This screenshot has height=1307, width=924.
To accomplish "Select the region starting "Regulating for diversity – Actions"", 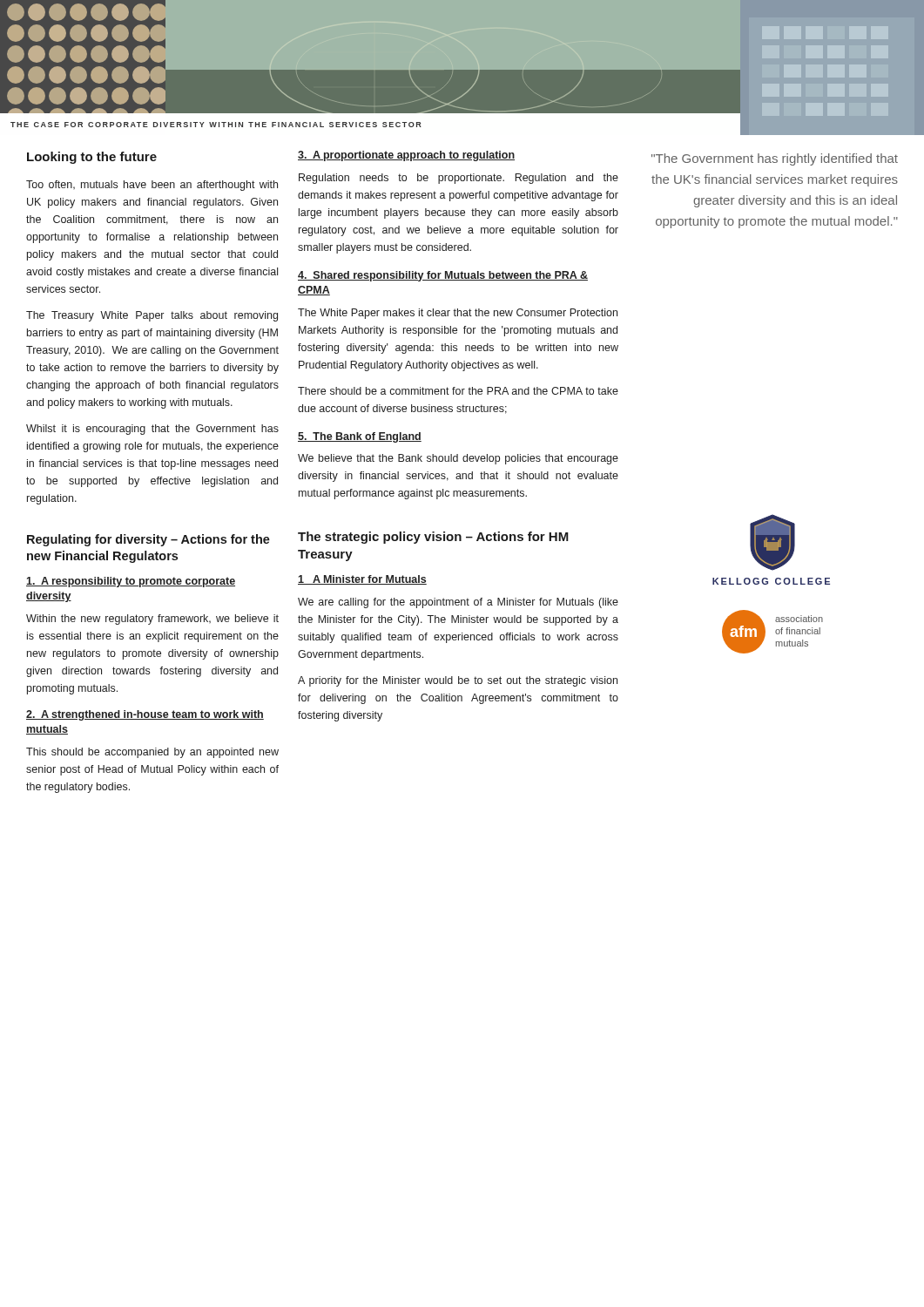I will pos(148,547).
